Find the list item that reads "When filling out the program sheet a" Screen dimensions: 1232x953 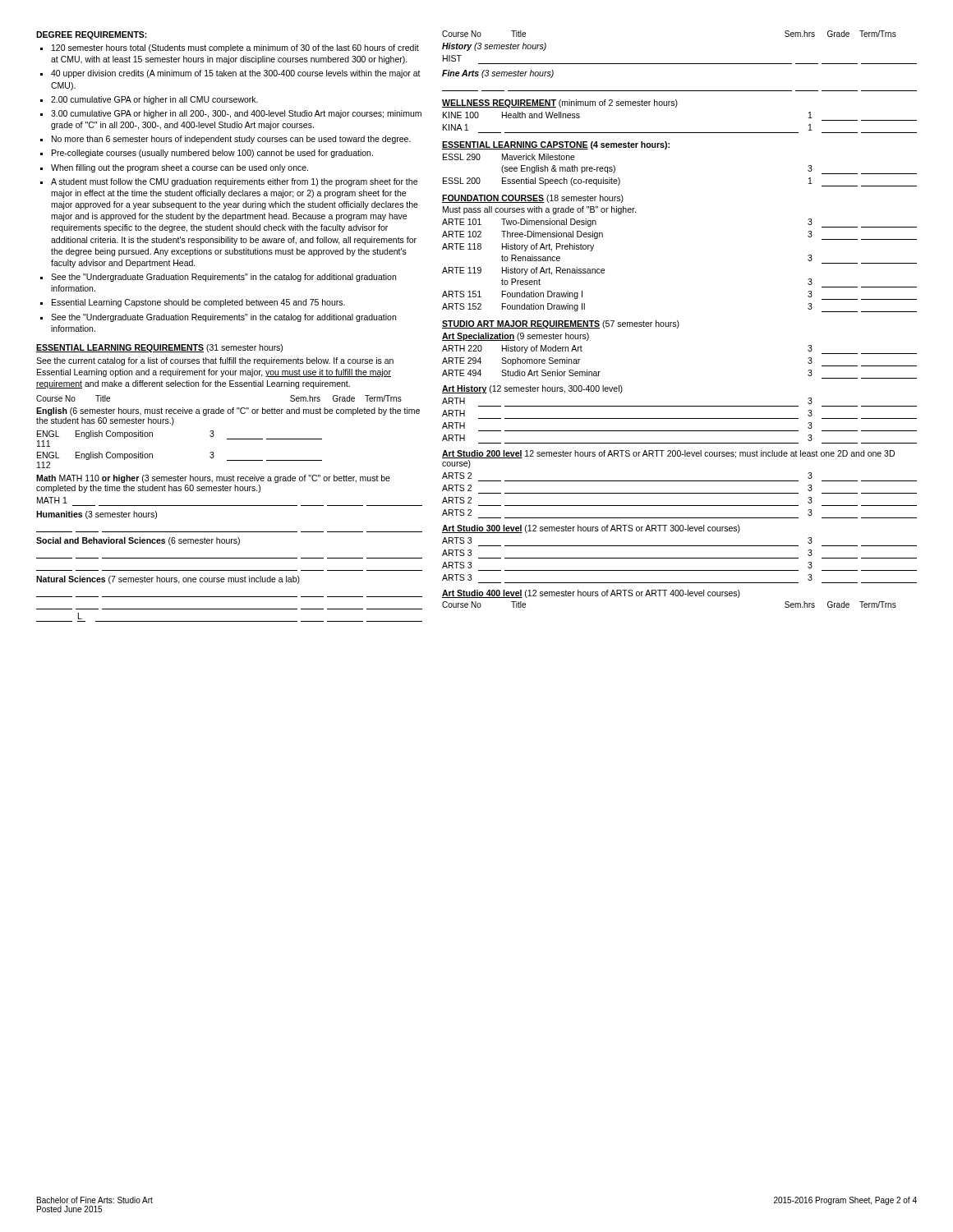coord(180,167)
